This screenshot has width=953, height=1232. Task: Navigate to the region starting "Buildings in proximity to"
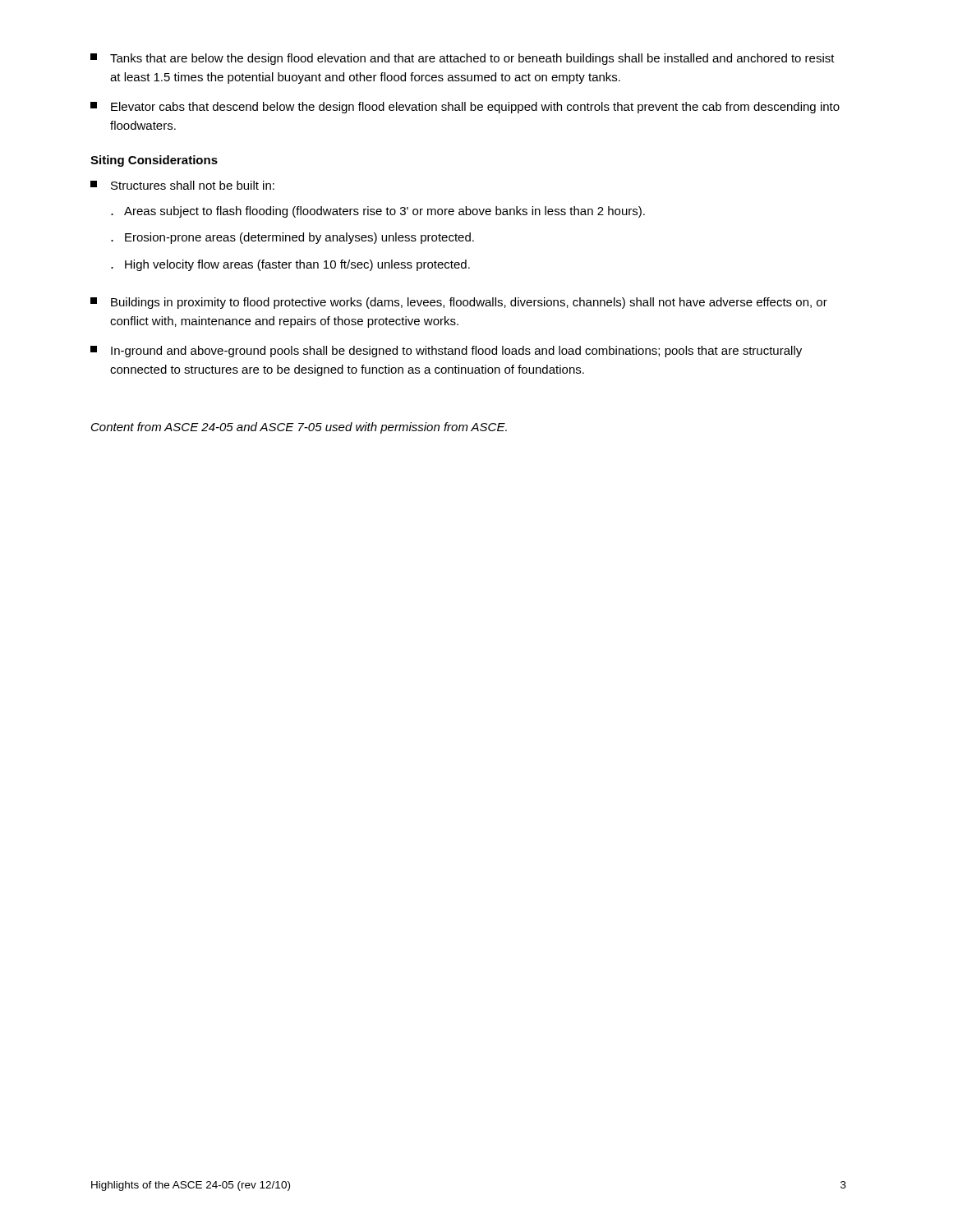point(468,312)
